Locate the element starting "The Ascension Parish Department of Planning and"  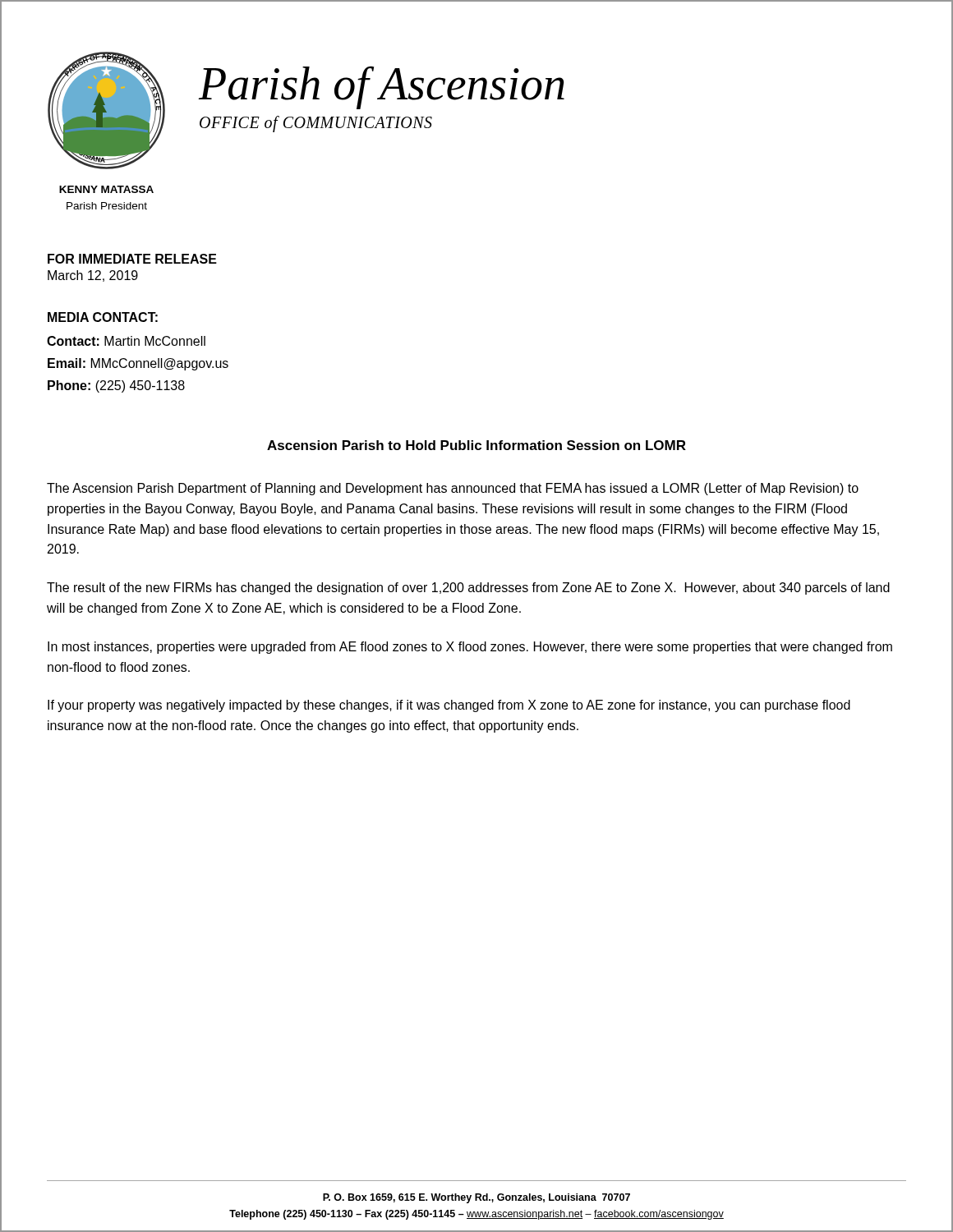click(x=476, y=520)
